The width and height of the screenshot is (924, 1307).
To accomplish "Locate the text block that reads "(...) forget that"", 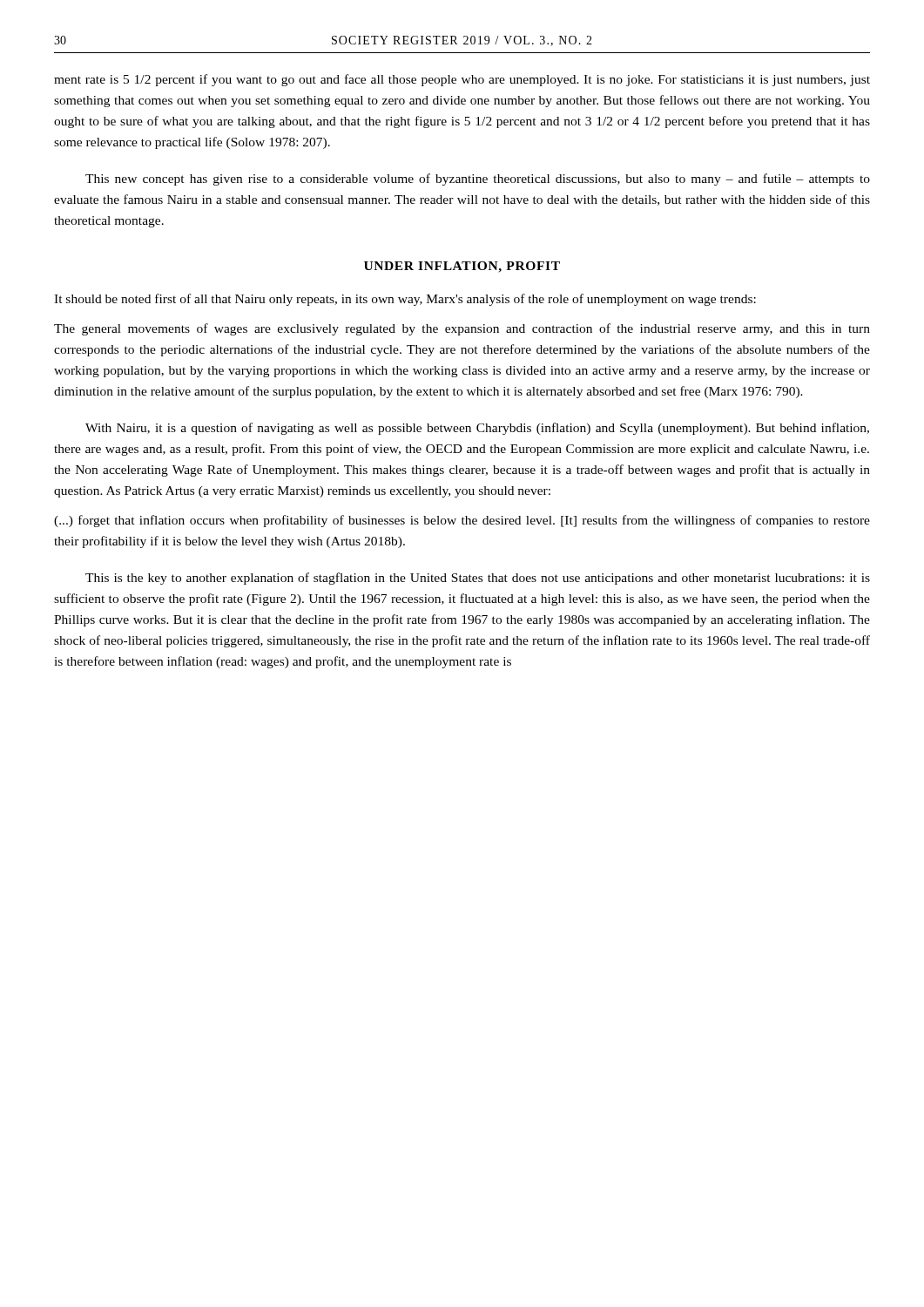I will (462, 530).
